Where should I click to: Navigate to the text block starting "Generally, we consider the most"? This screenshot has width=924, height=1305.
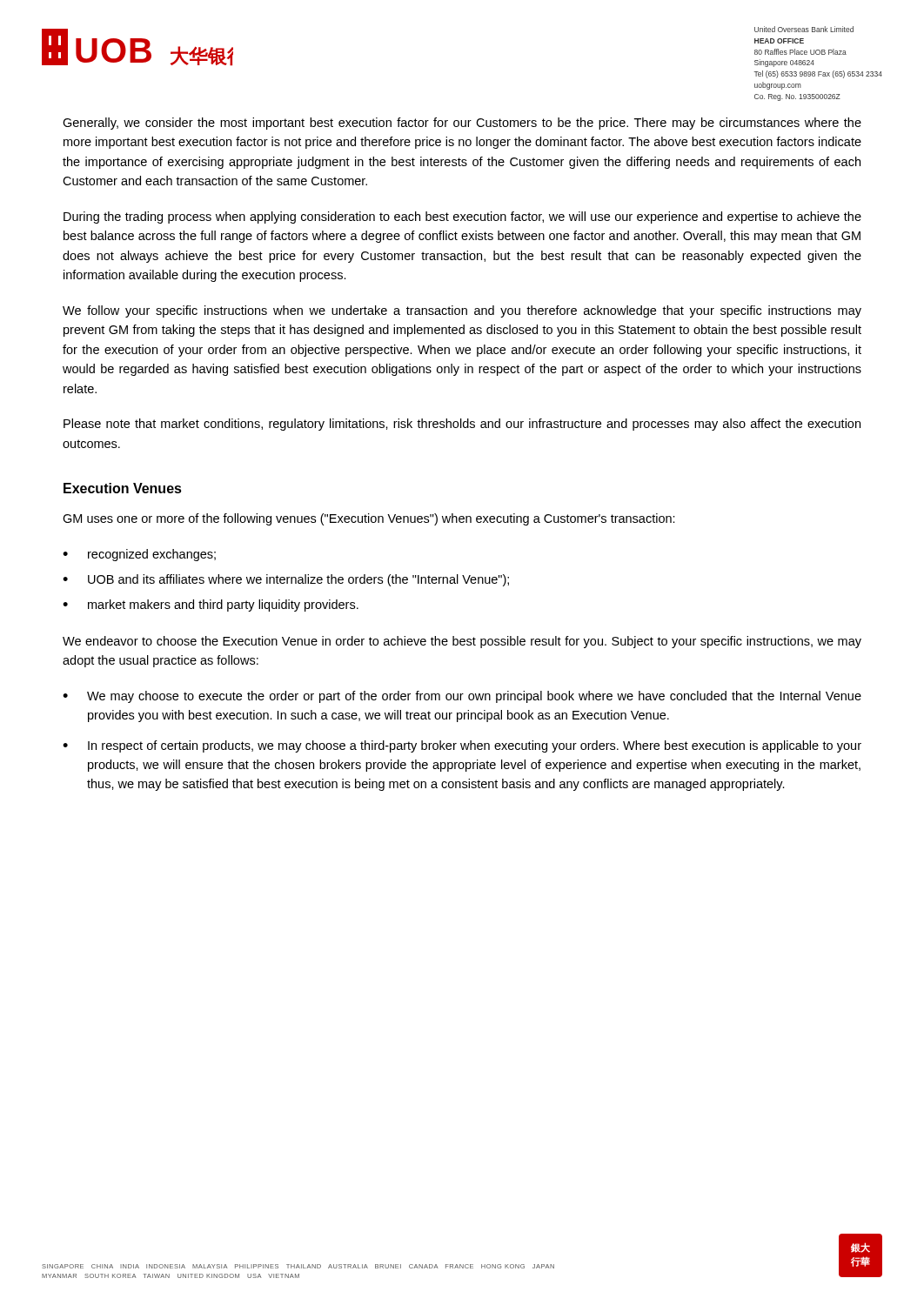click(x=462, y=152)
